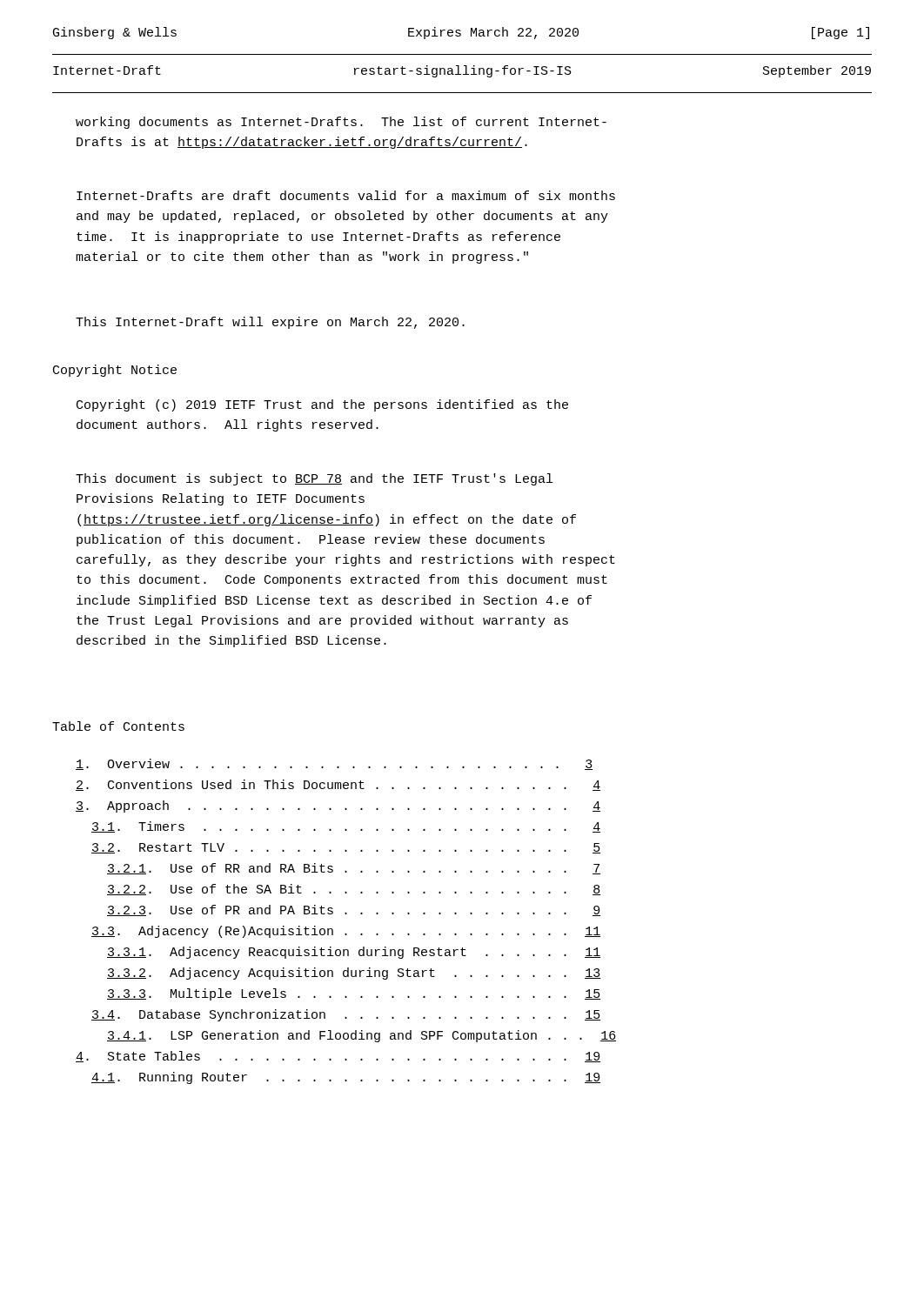This screenshot has height=1305, width=924.
Task: Click on the block starting "This document is subject to"
Action: [x=334, y=561]
